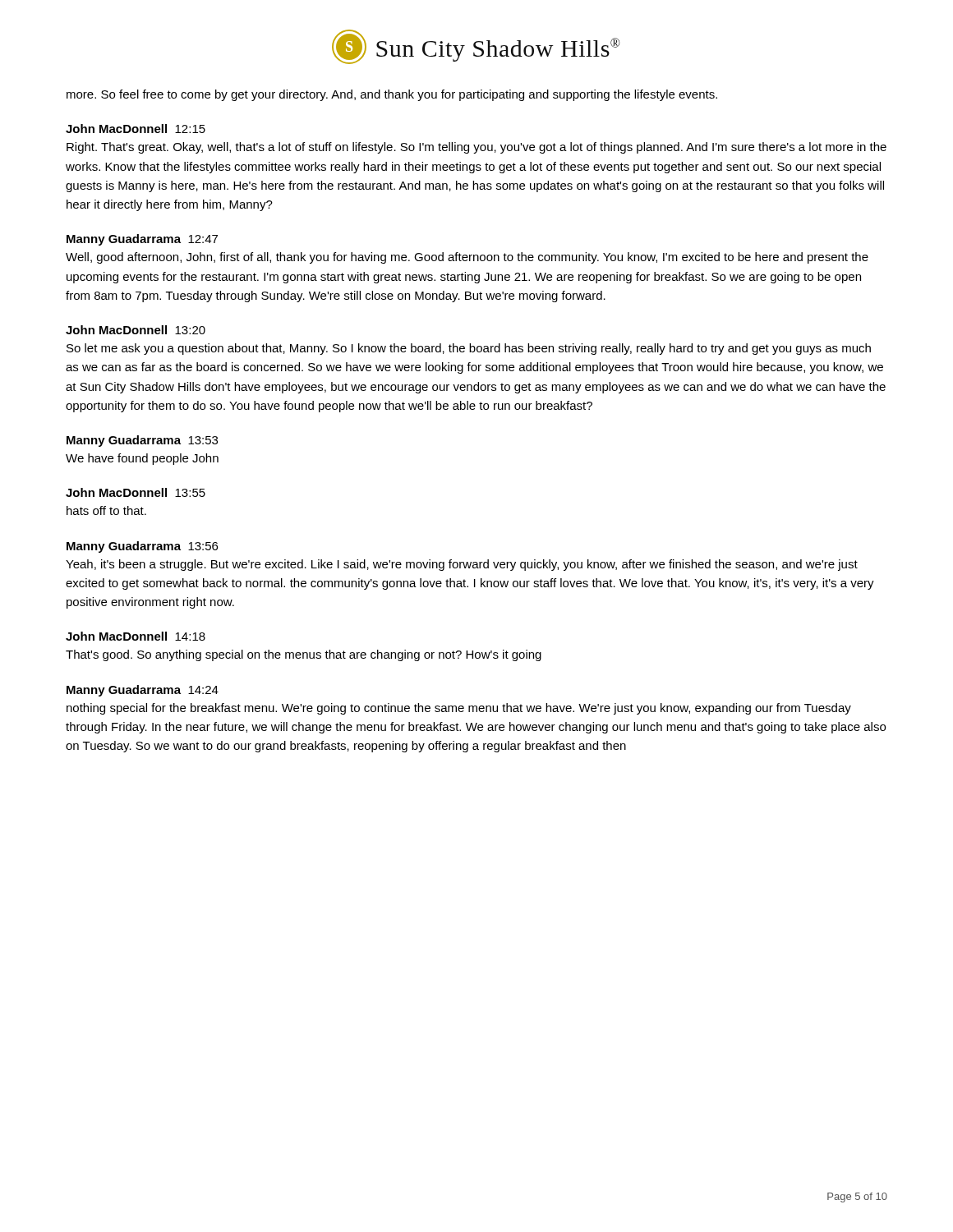Find "John MacDonnell 12:15" on this page
Viewport: 953px width, 1232px height.
(136, 129)
